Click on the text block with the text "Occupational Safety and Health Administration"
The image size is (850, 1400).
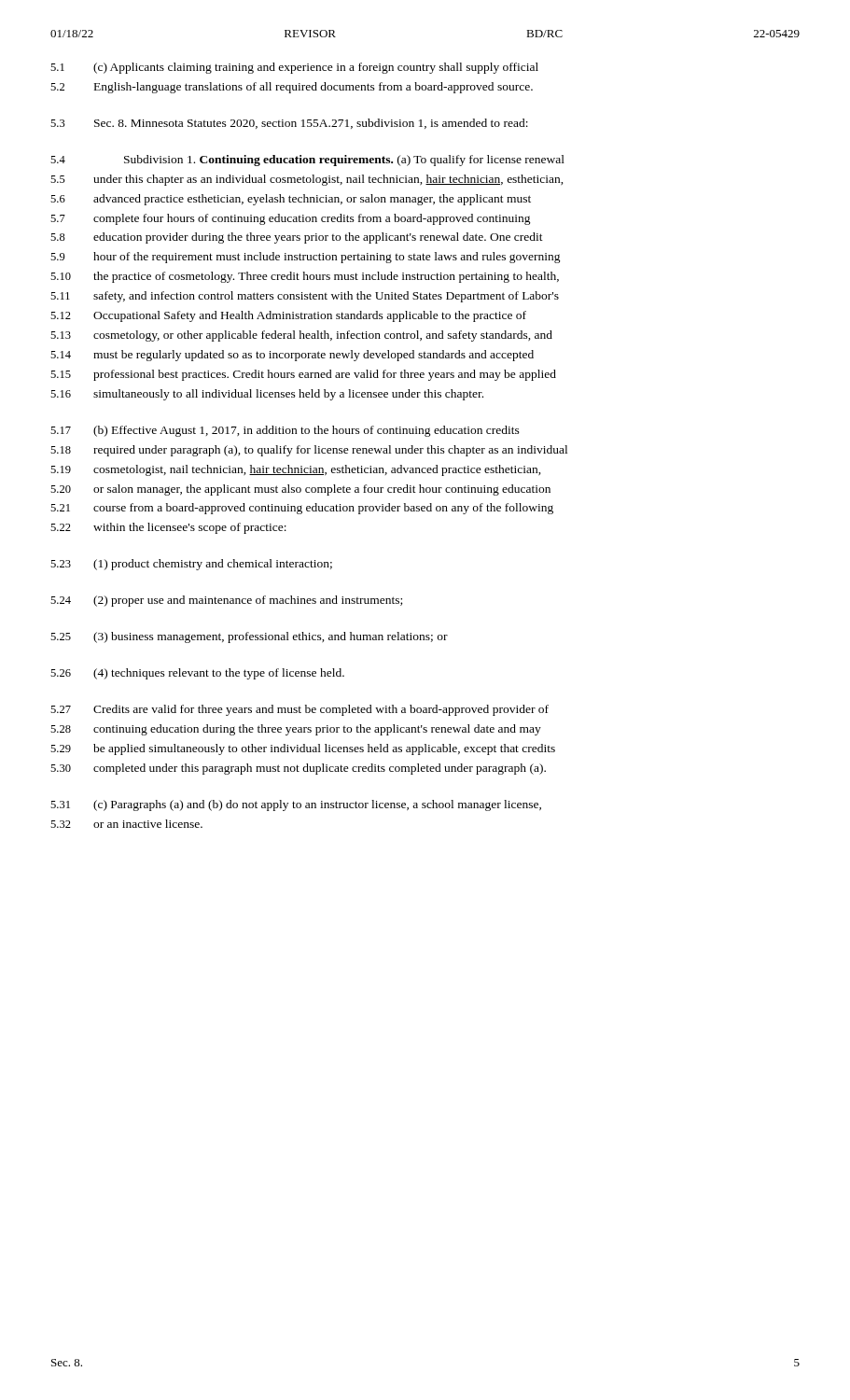click(x=310, y=315)
